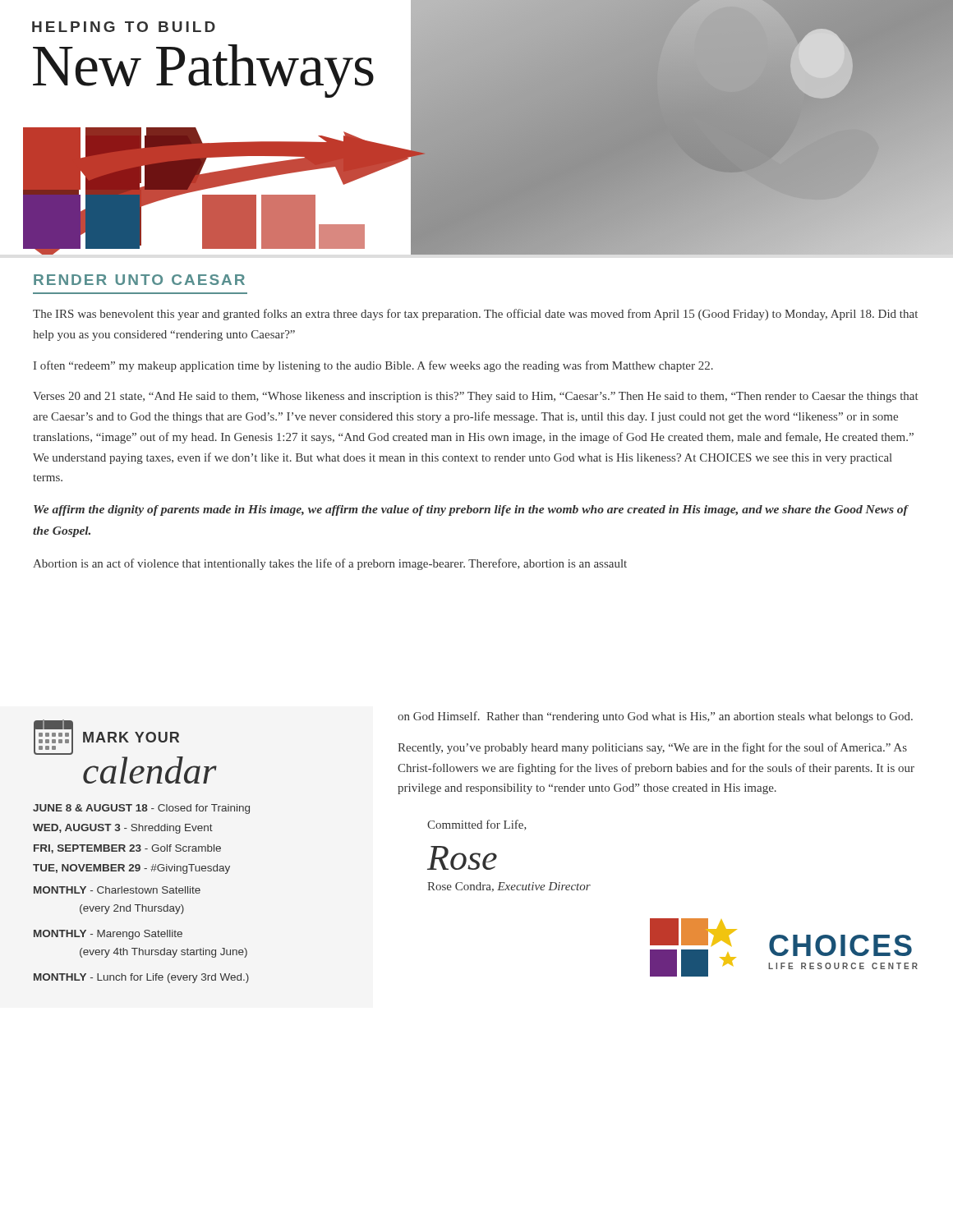Find the text block containing "Recently, you’ve probably"
This screenshot has height=1232, width=953.
click(x=656, y=768)
